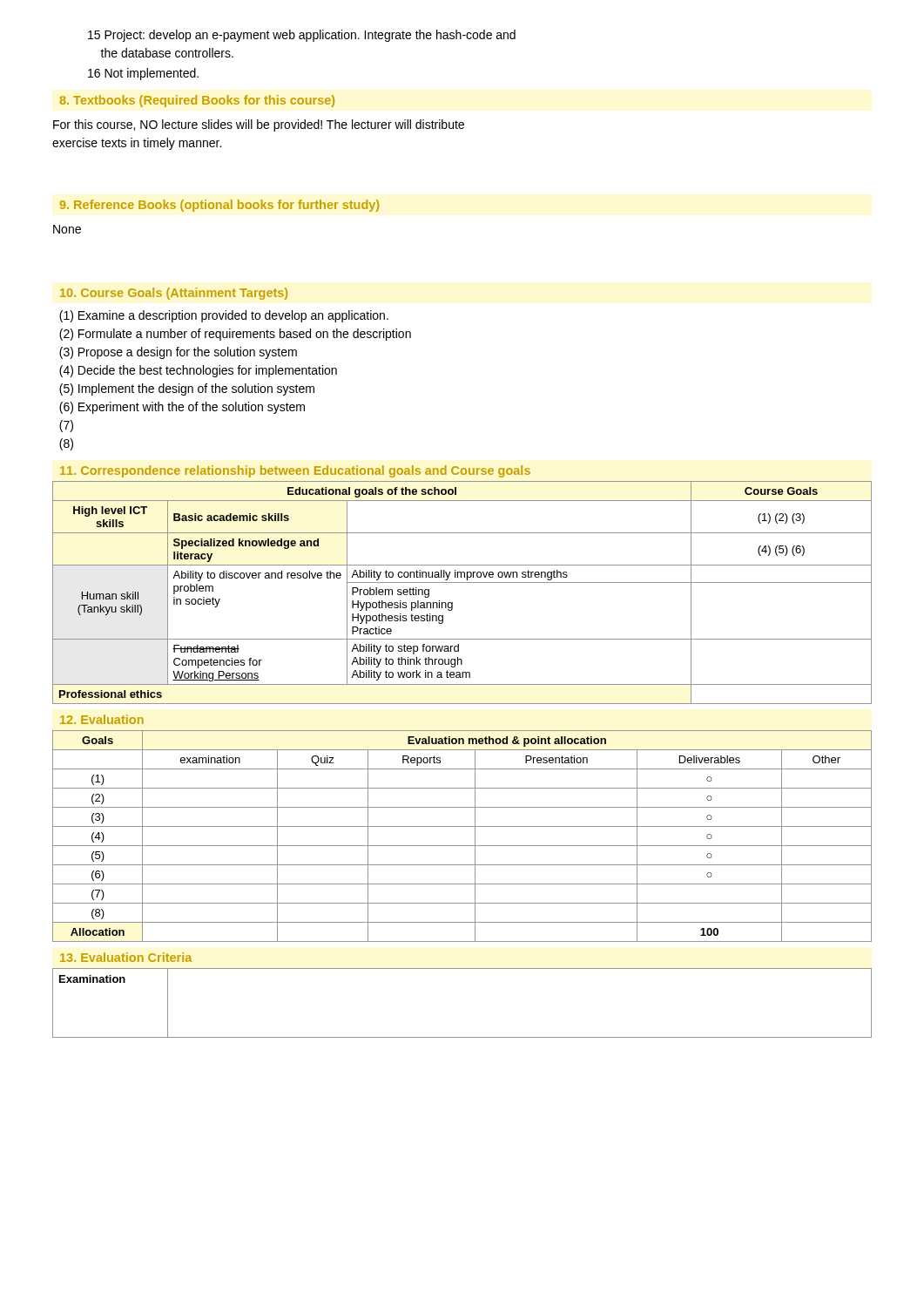Find the block on this page that starts "(6) Experiment with the"
The height and width of the screenshot is (1307, 924).
tap(179, 407)
